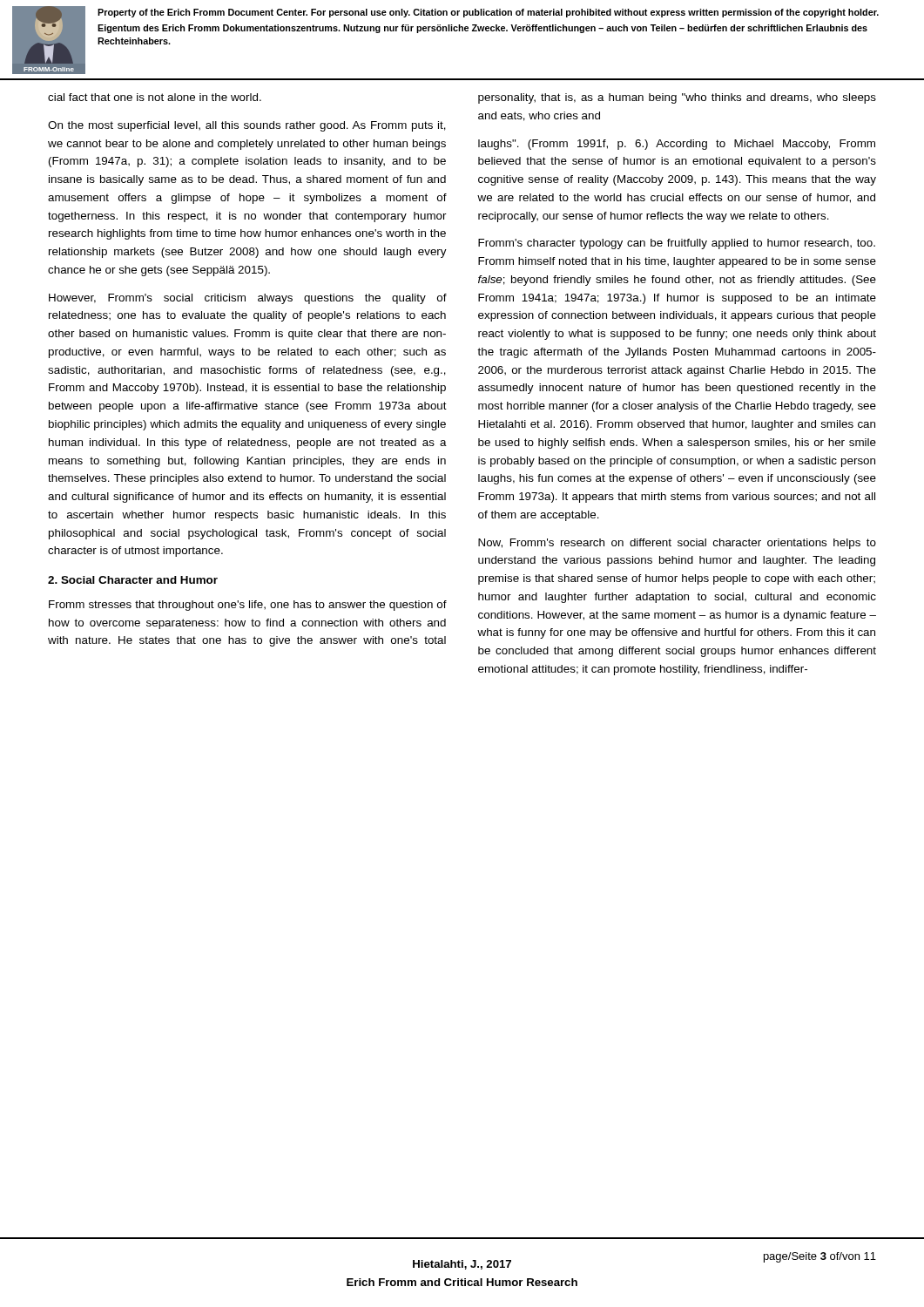Point to the text starting "2. Social Character and Humor"
The width and height of the screenshot is (924, 1307).
[x=133, y=580]
